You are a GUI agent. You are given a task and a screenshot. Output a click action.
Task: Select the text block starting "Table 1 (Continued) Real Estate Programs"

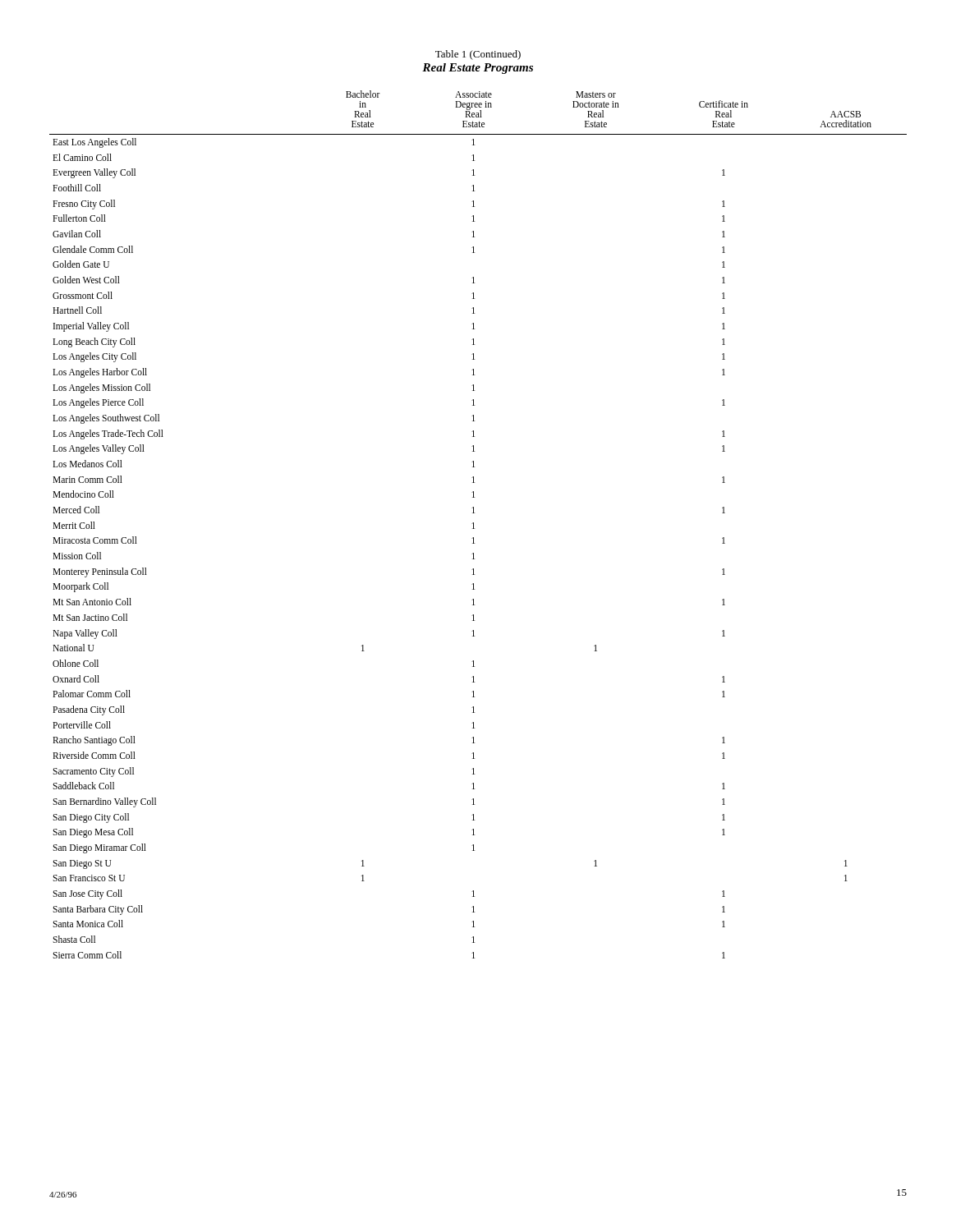click(478, 61)
